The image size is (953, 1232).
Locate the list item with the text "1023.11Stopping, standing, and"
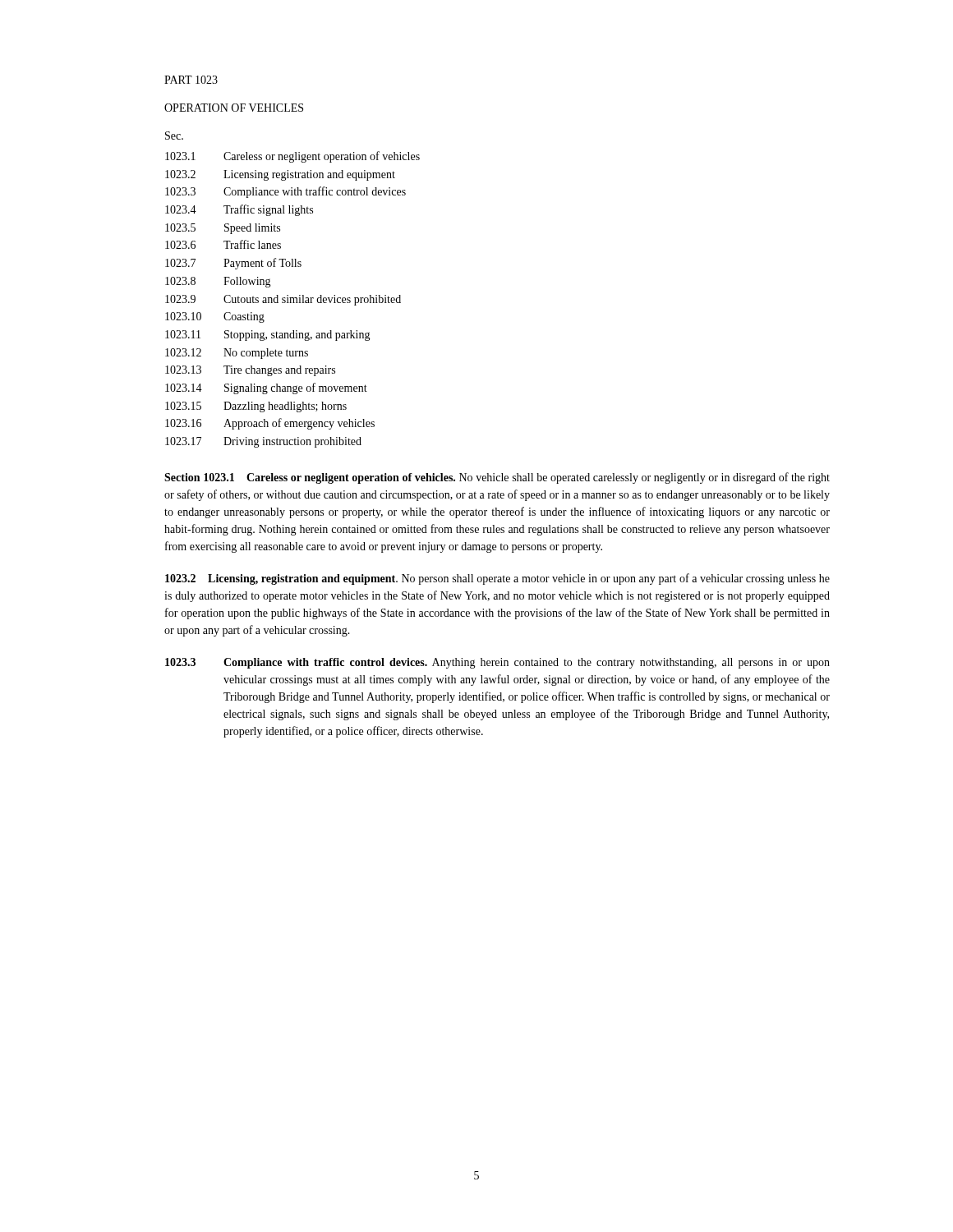[267, 335]
